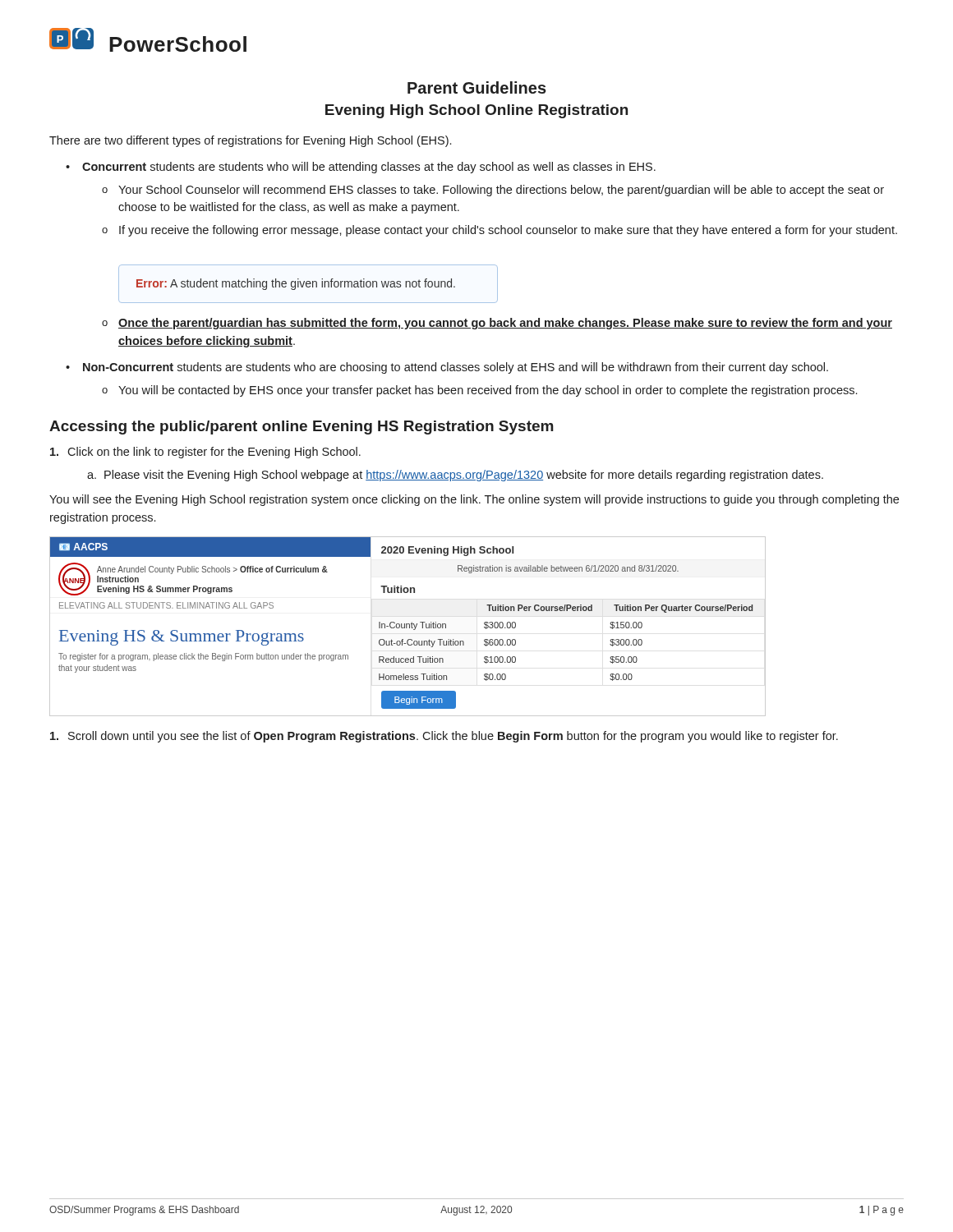Select the list item that says "Your School Counselor will recommend EHS classes to"

501,198
